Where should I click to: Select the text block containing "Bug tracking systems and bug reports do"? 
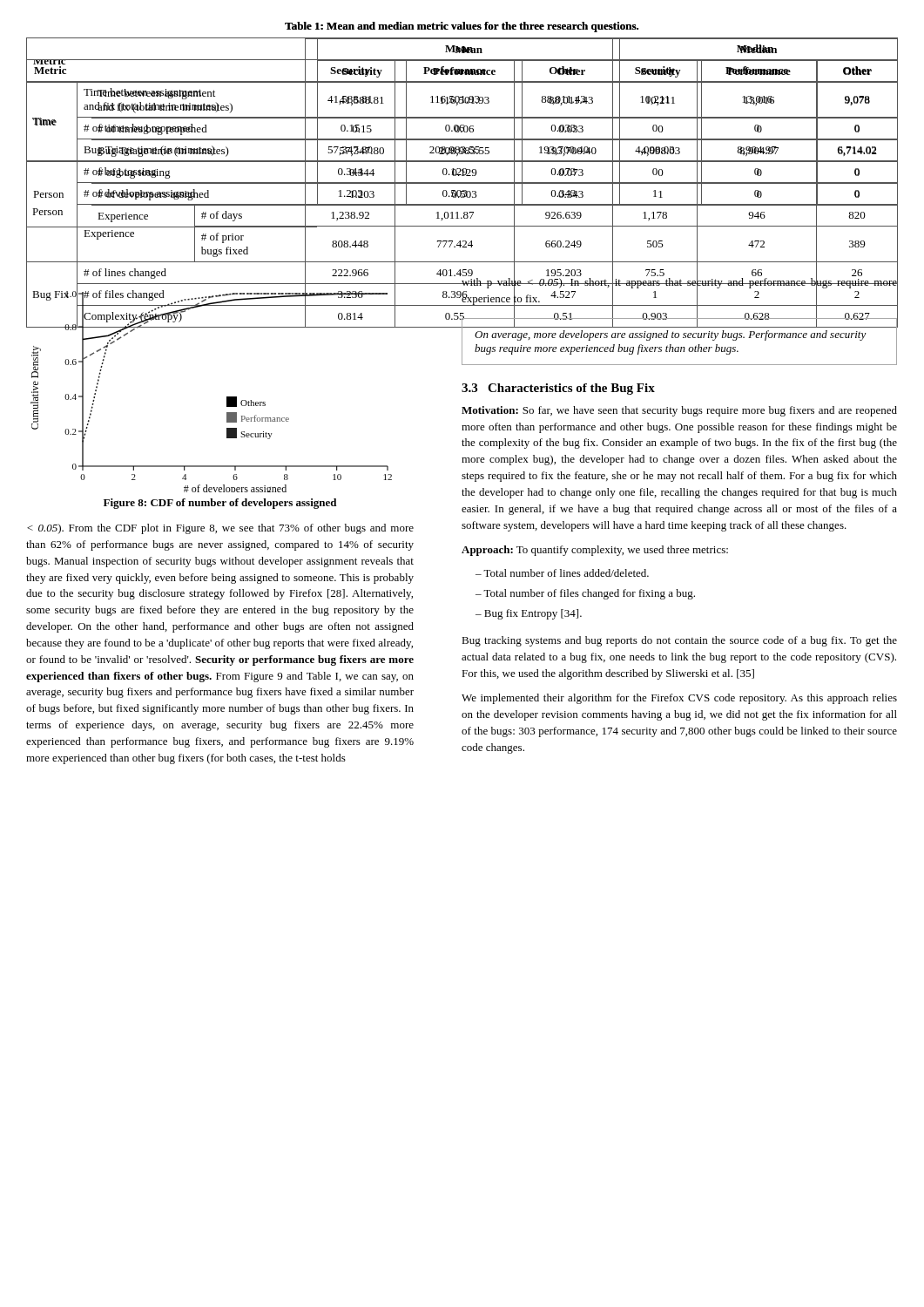(x=679, y=656)
